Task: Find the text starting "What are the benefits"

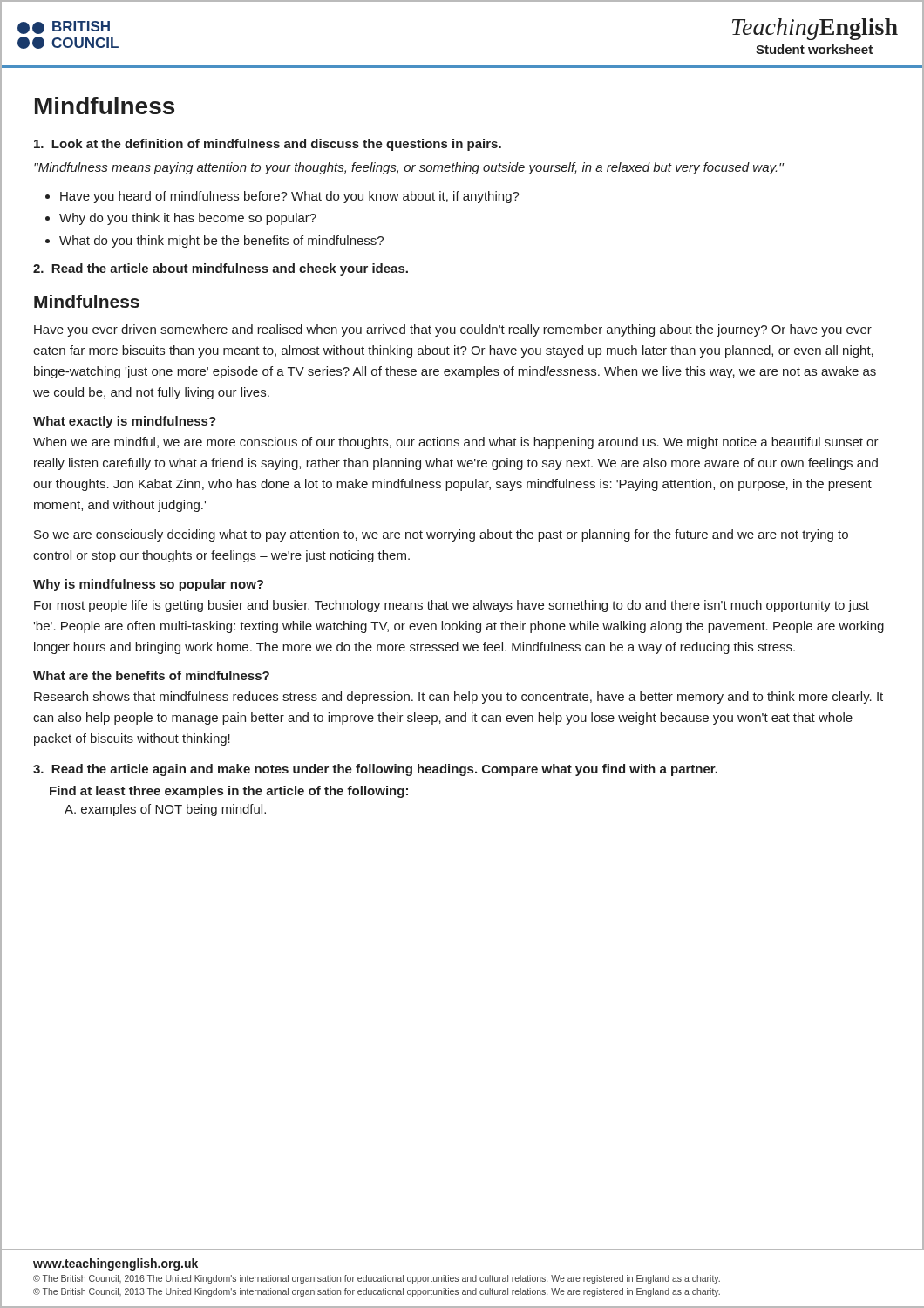Action: 152,676
